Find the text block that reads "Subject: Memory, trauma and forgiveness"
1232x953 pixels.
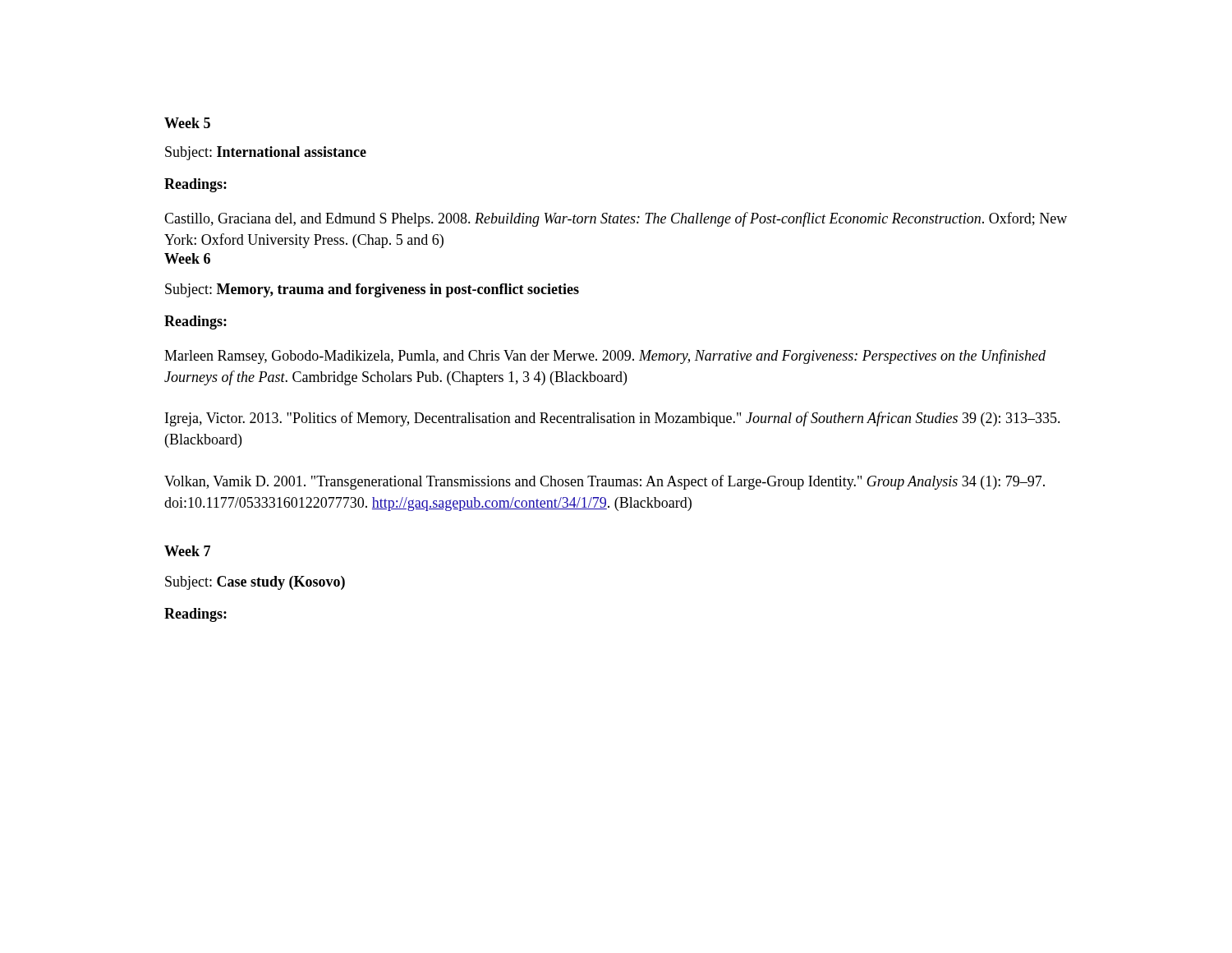pos(372,289)
